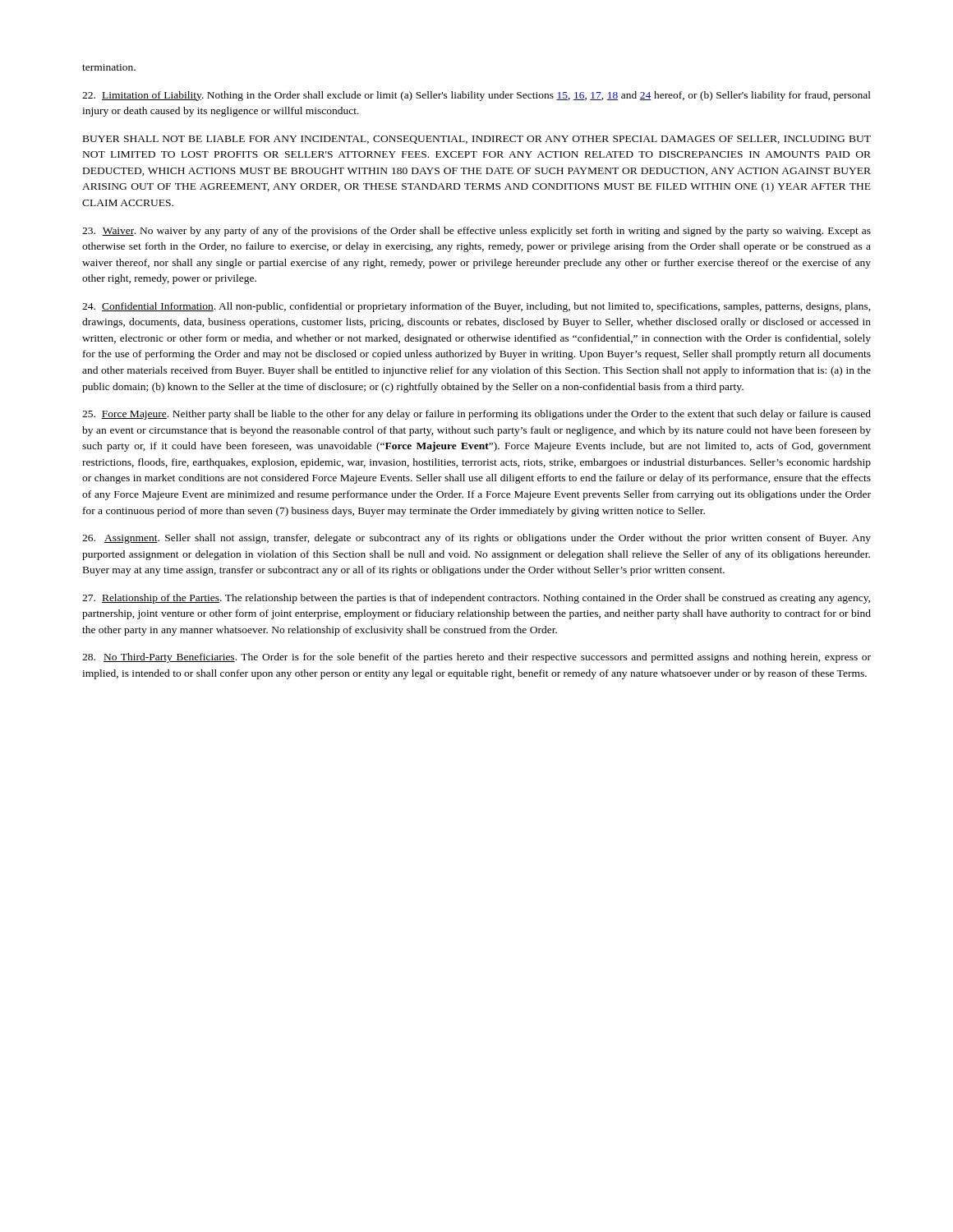Click the passage that begins "Assignment. Seller shall"

[476, 554]
